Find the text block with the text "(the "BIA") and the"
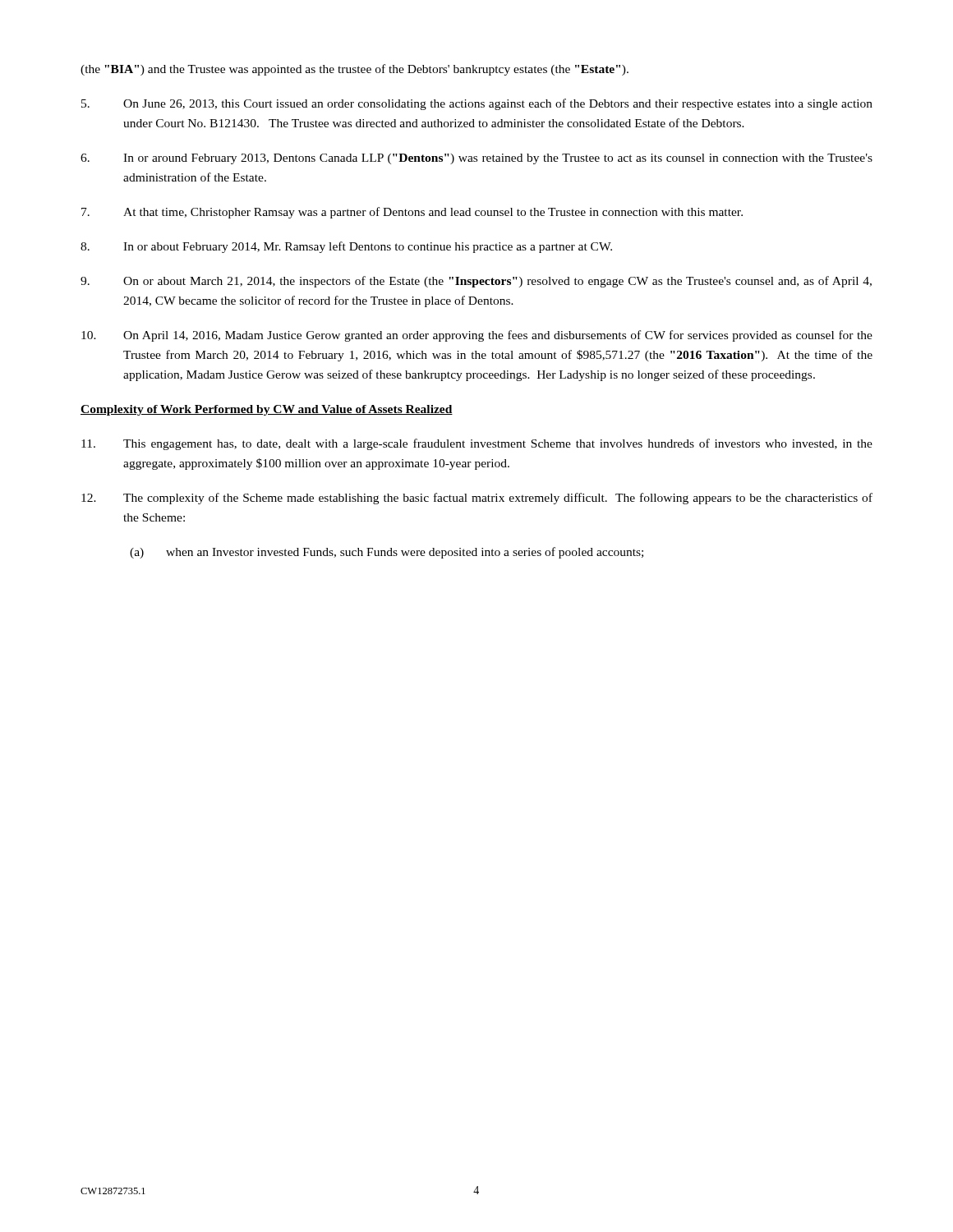The height and width of the screenshot is (1232, 953). [x=355, y=69]
